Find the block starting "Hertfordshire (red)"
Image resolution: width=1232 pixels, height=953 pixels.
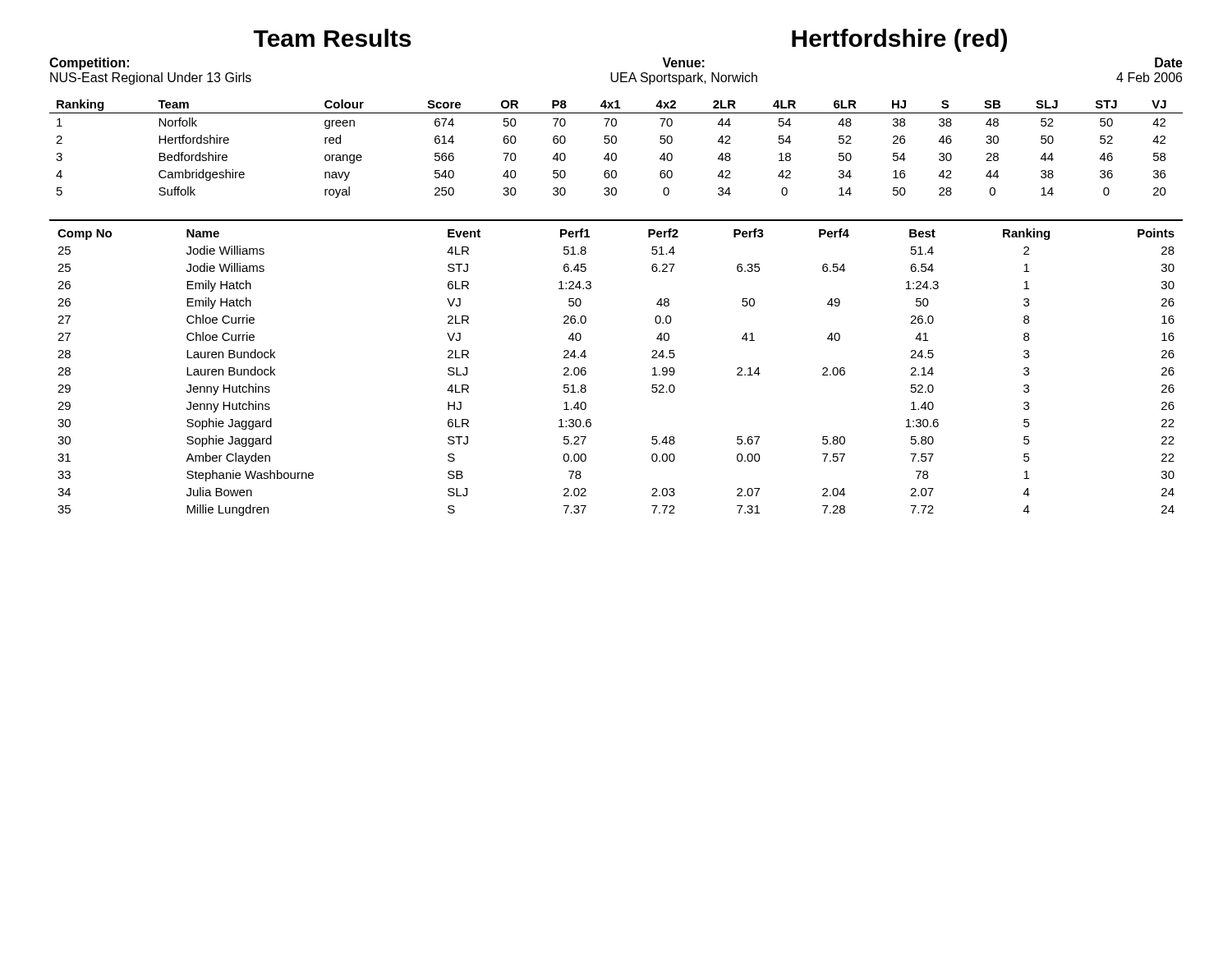click(x=899, y=38)
